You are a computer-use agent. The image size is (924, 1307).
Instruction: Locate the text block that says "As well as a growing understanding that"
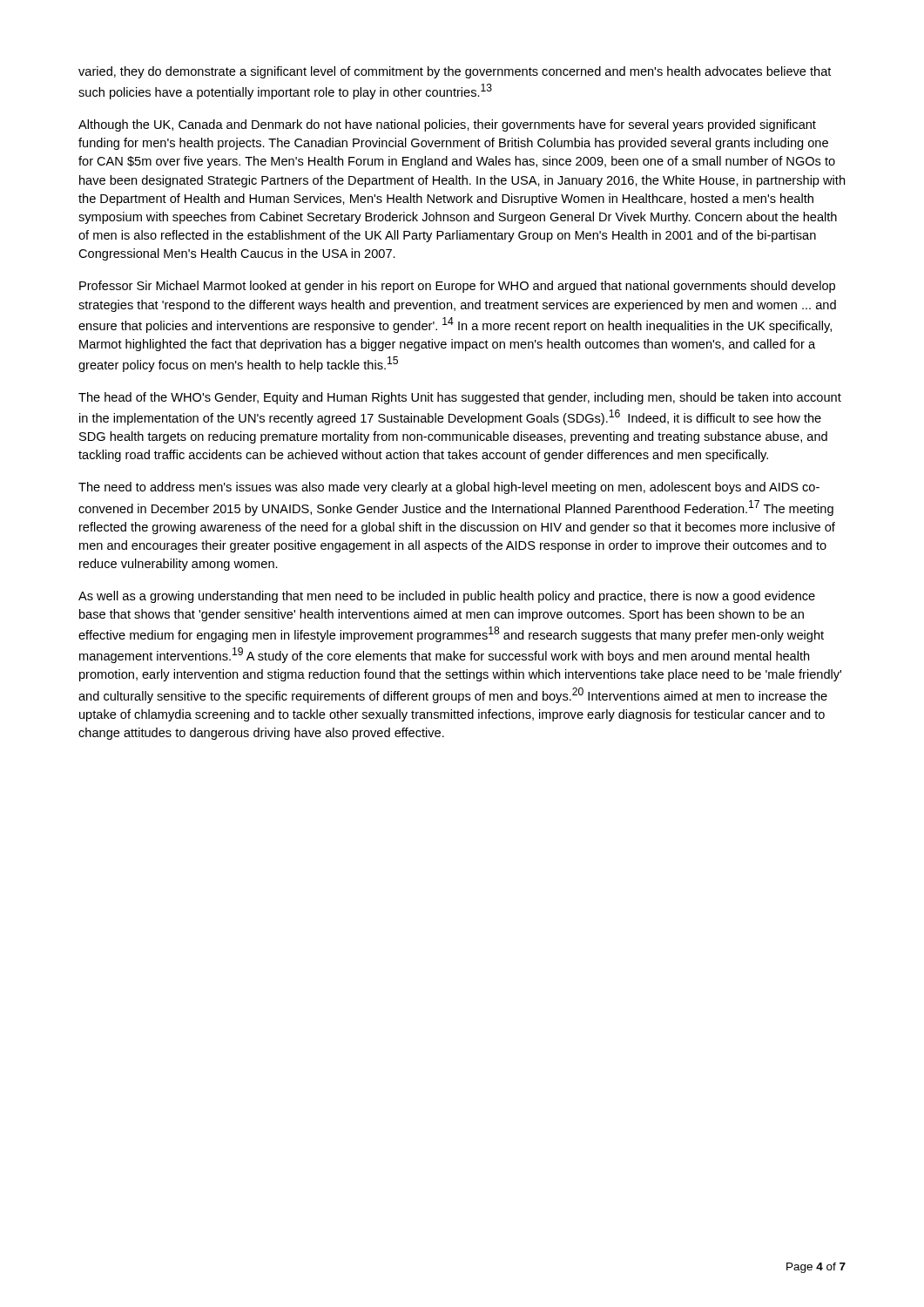tap(460, 664)
